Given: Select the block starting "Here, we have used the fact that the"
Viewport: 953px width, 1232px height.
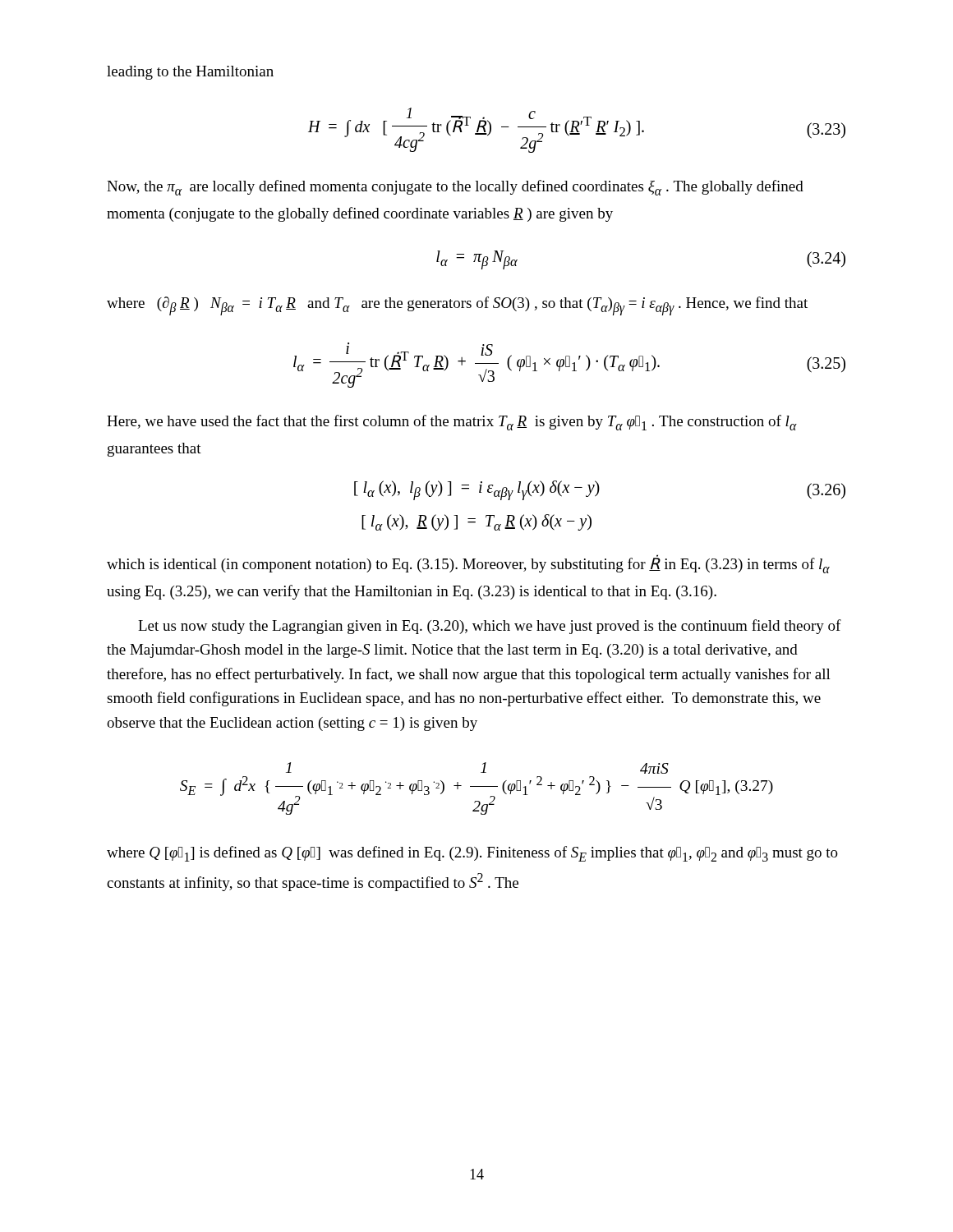Looking at the screenshot, I should point(452,434).
